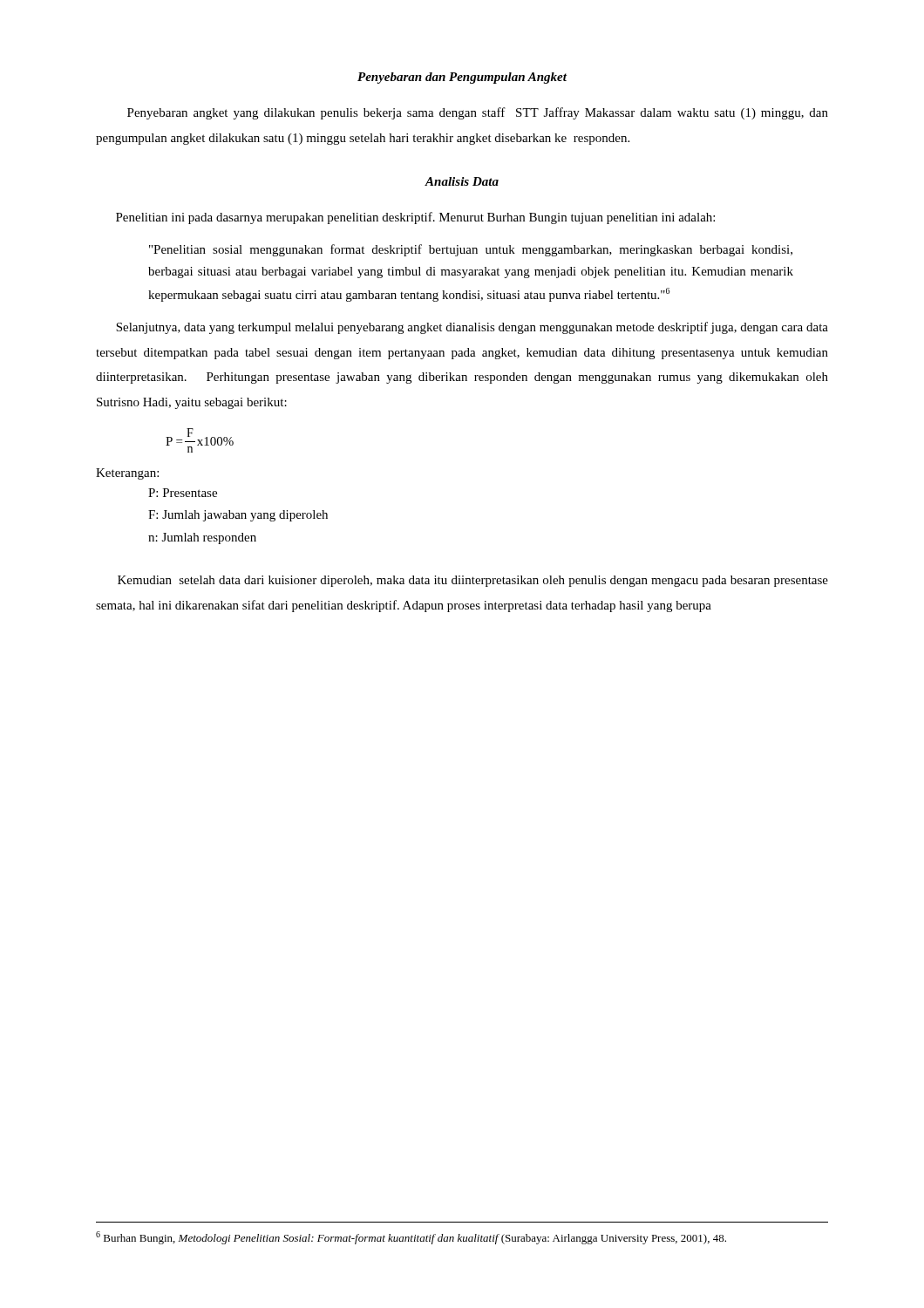The image size is (924, 1308).
Task: Click the passage that begins "Penelitian ini pada dasarnya merupakan"
Action: tap(406, 217)
